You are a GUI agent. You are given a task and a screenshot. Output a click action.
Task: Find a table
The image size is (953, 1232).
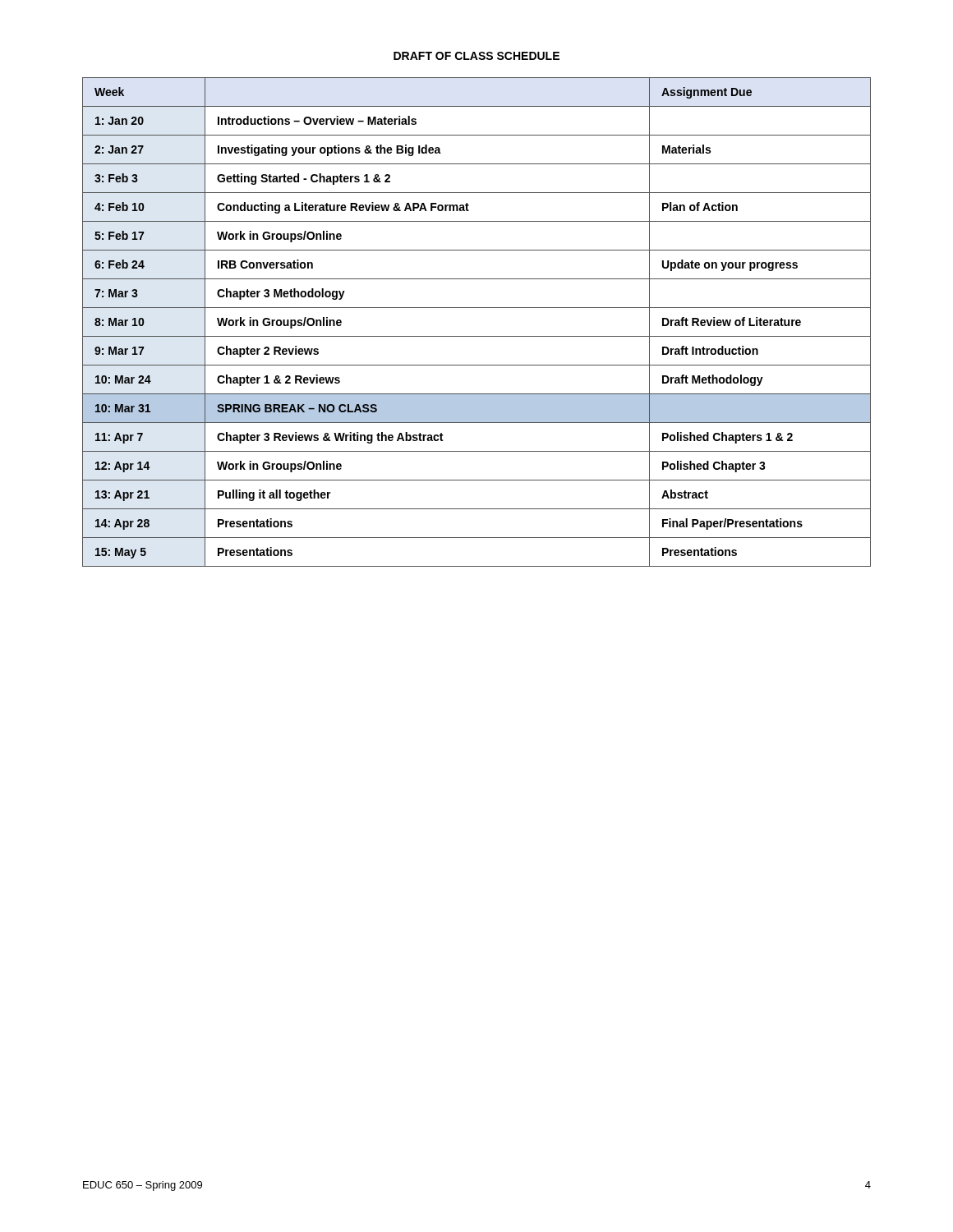pyautogui.click(x=476, y=322)
